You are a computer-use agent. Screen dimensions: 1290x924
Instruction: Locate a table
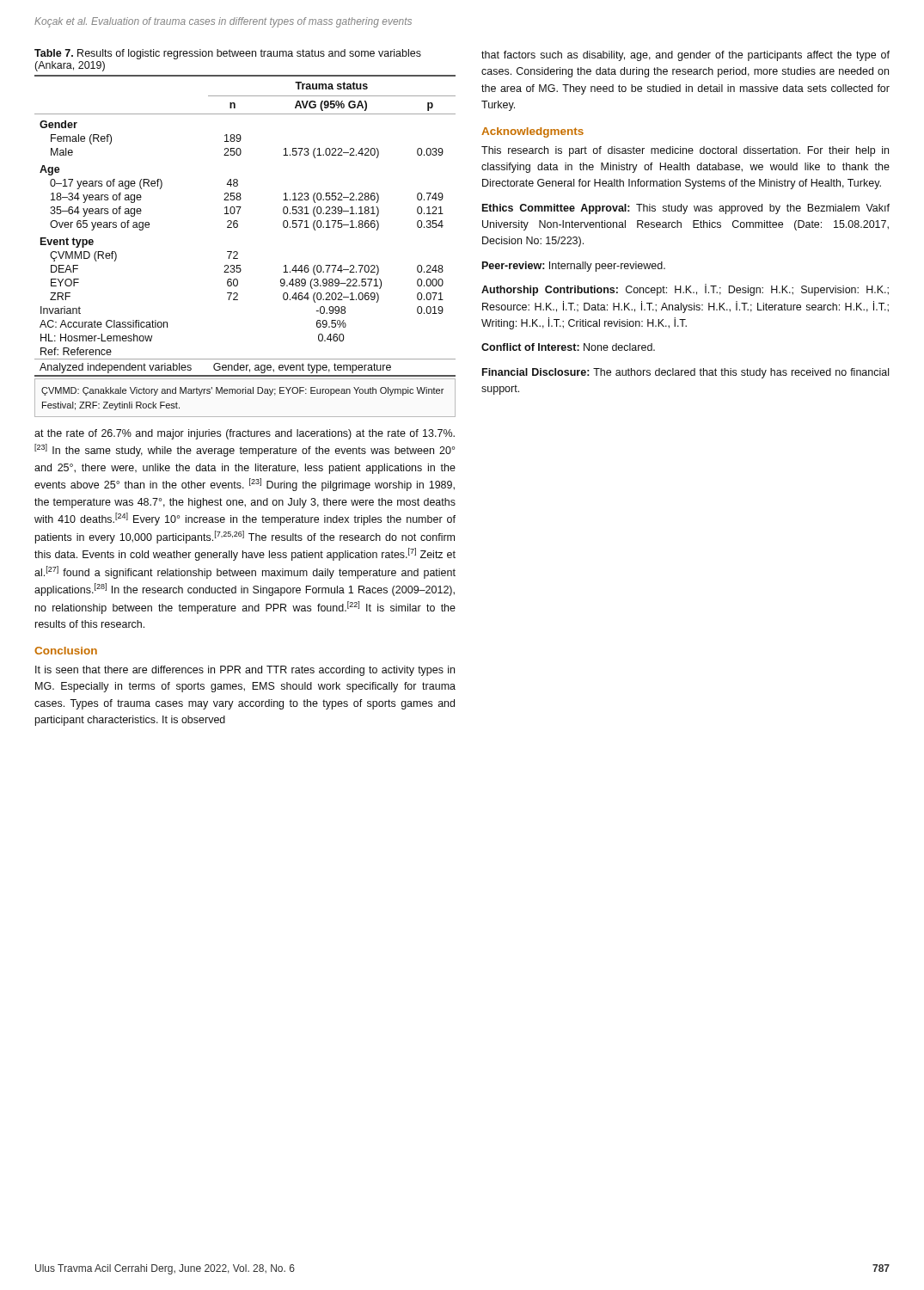[245, 232]
